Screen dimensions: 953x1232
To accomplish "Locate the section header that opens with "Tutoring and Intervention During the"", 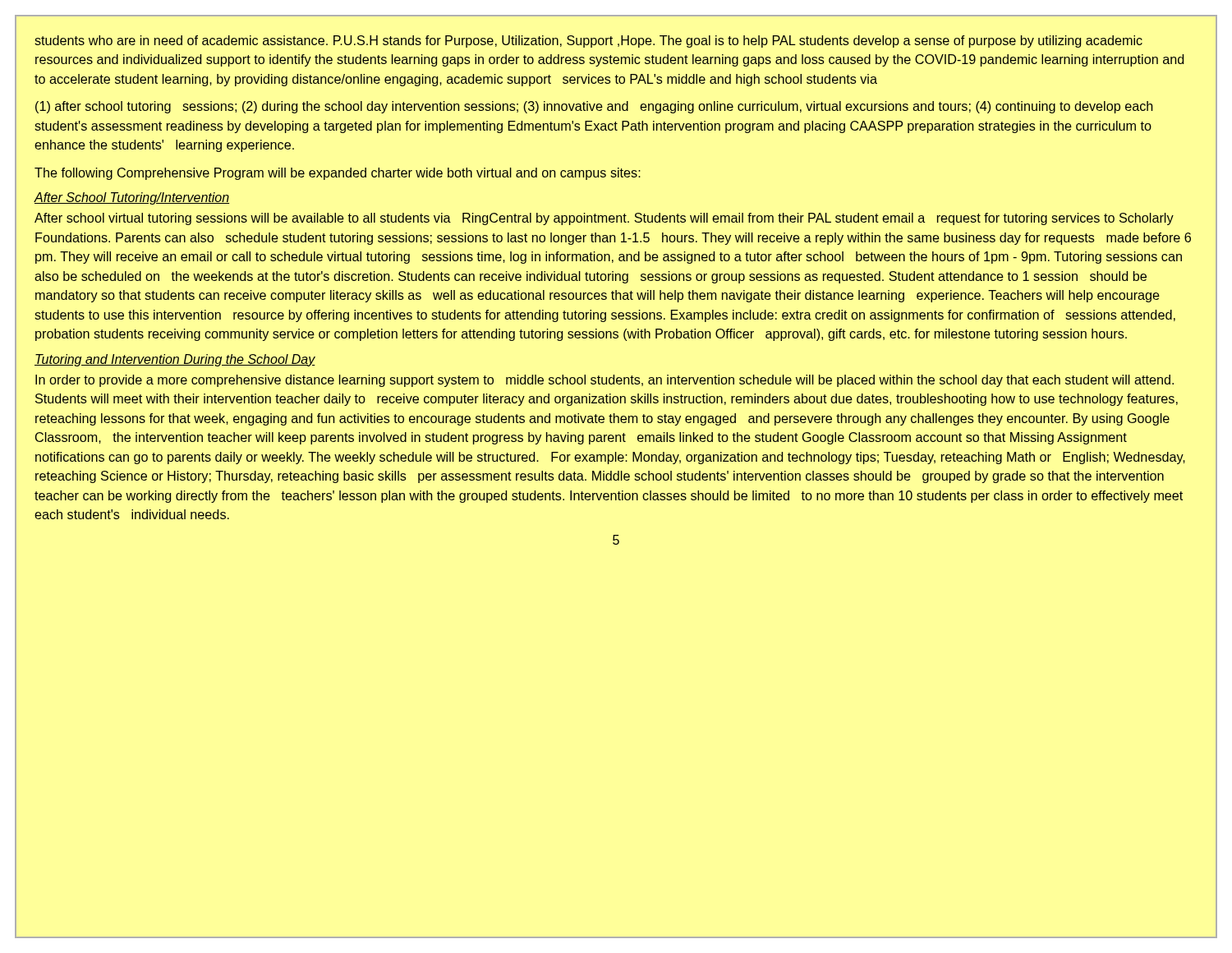I will point(175,359).
